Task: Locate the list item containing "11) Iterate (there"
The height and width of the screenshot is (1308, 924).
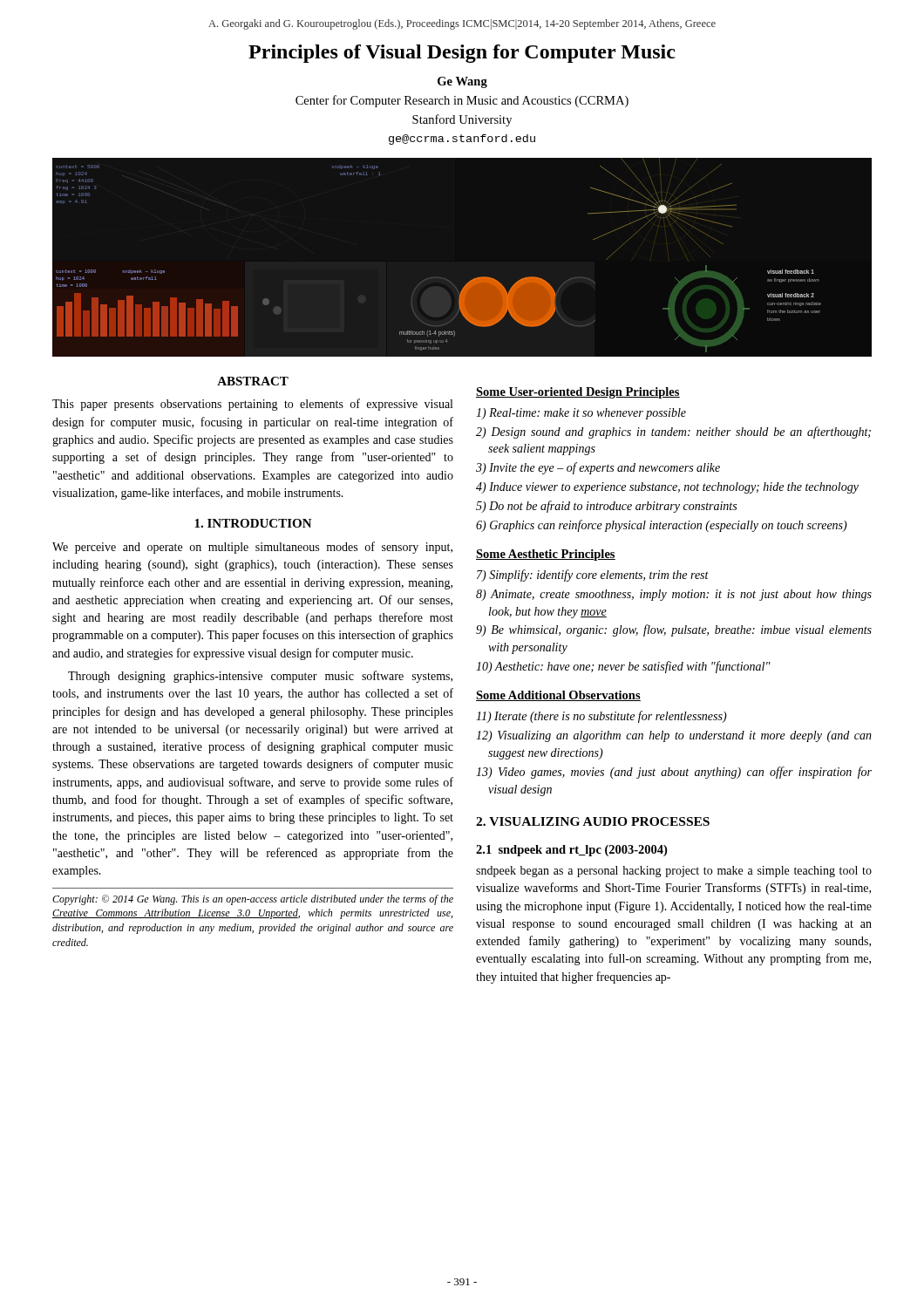Action: (x=674, y=717)
